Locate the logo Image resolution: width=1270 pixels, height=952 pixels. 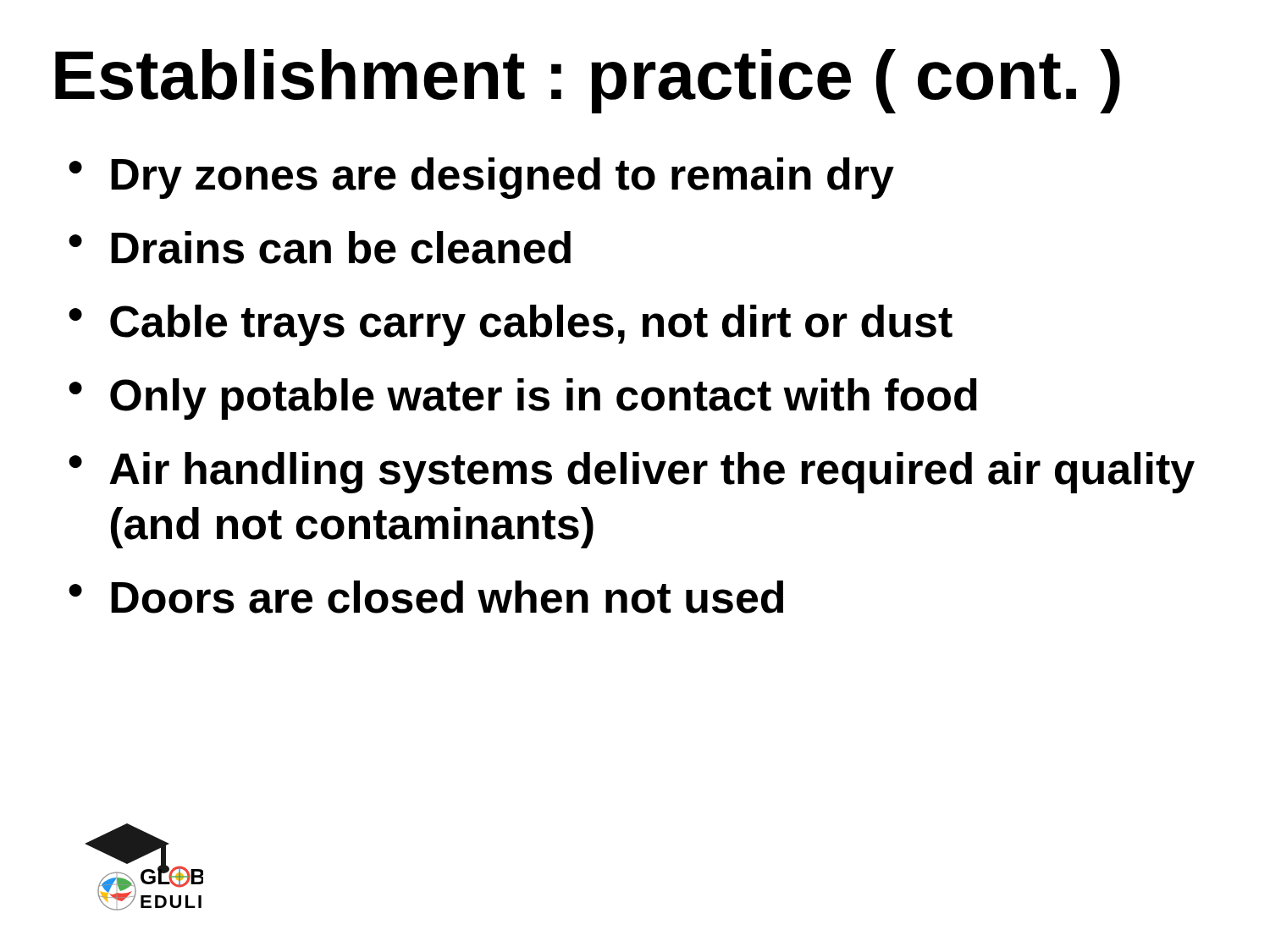coord(127,867)
